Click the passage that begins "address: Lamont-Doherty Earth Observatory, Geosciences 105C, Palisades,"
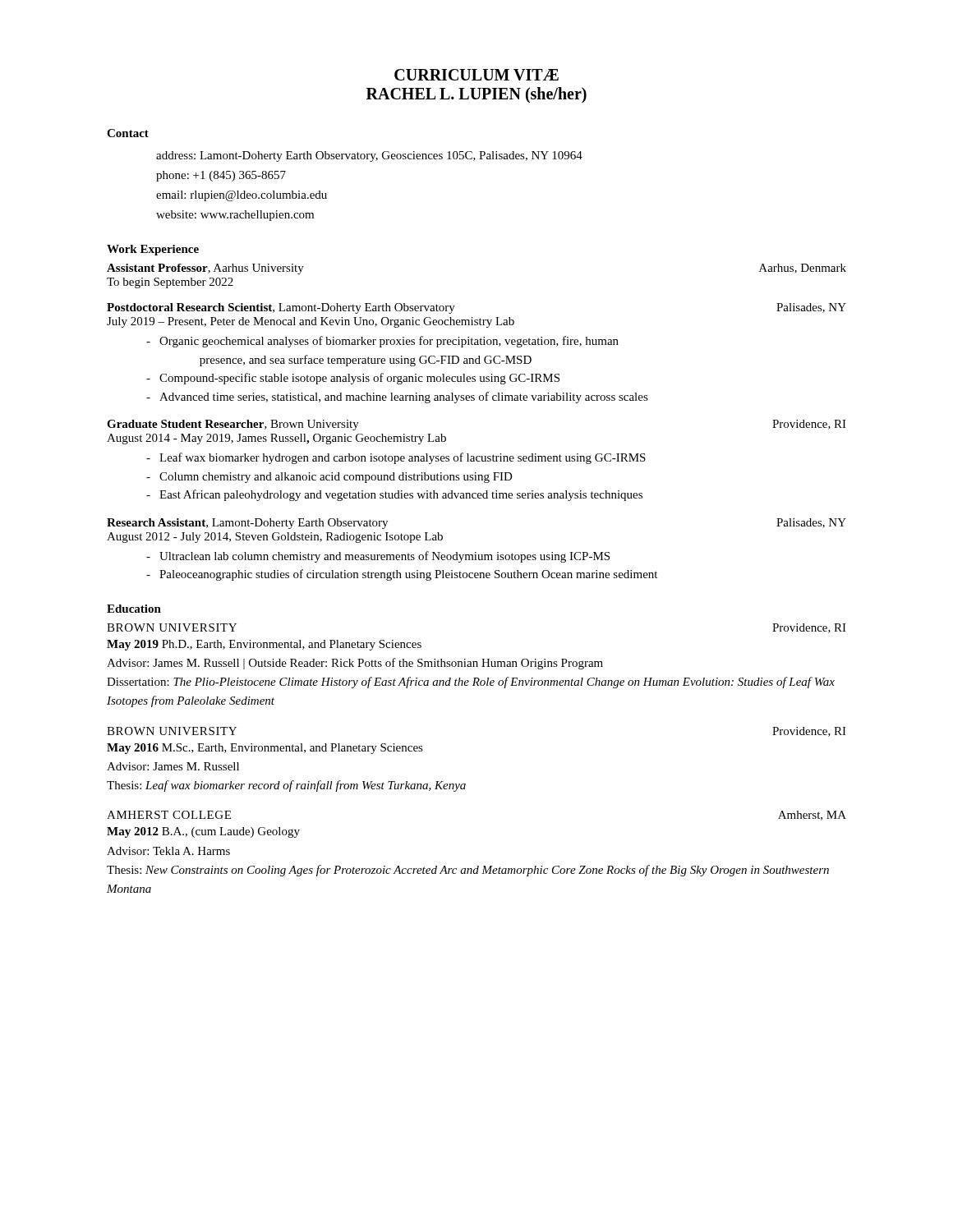This screenshot has width=953, height=1232. [369, 156]
